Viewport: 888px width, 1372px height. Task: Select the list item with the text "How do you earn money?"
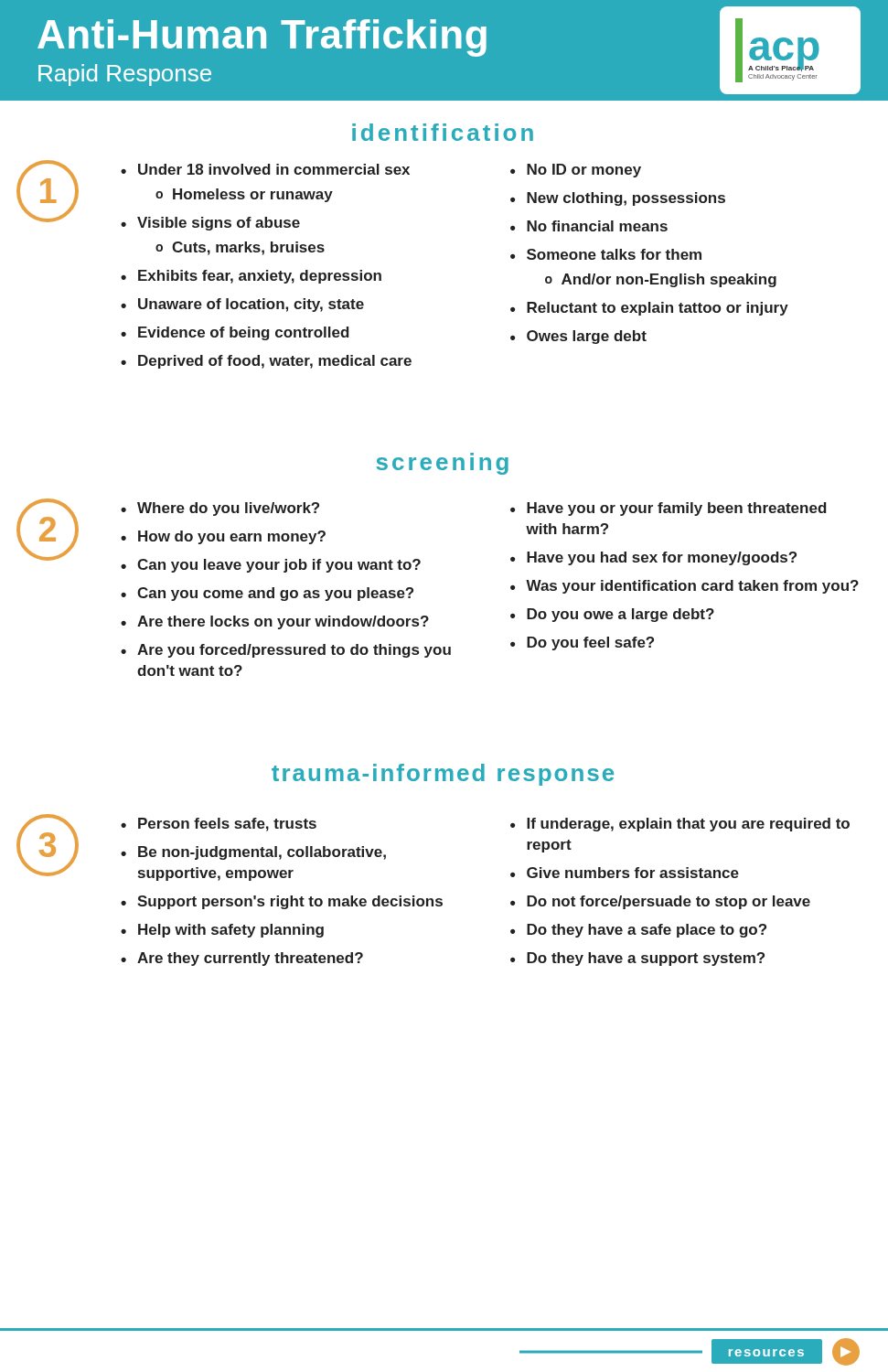pyautogui.click(x=232, y=536)
